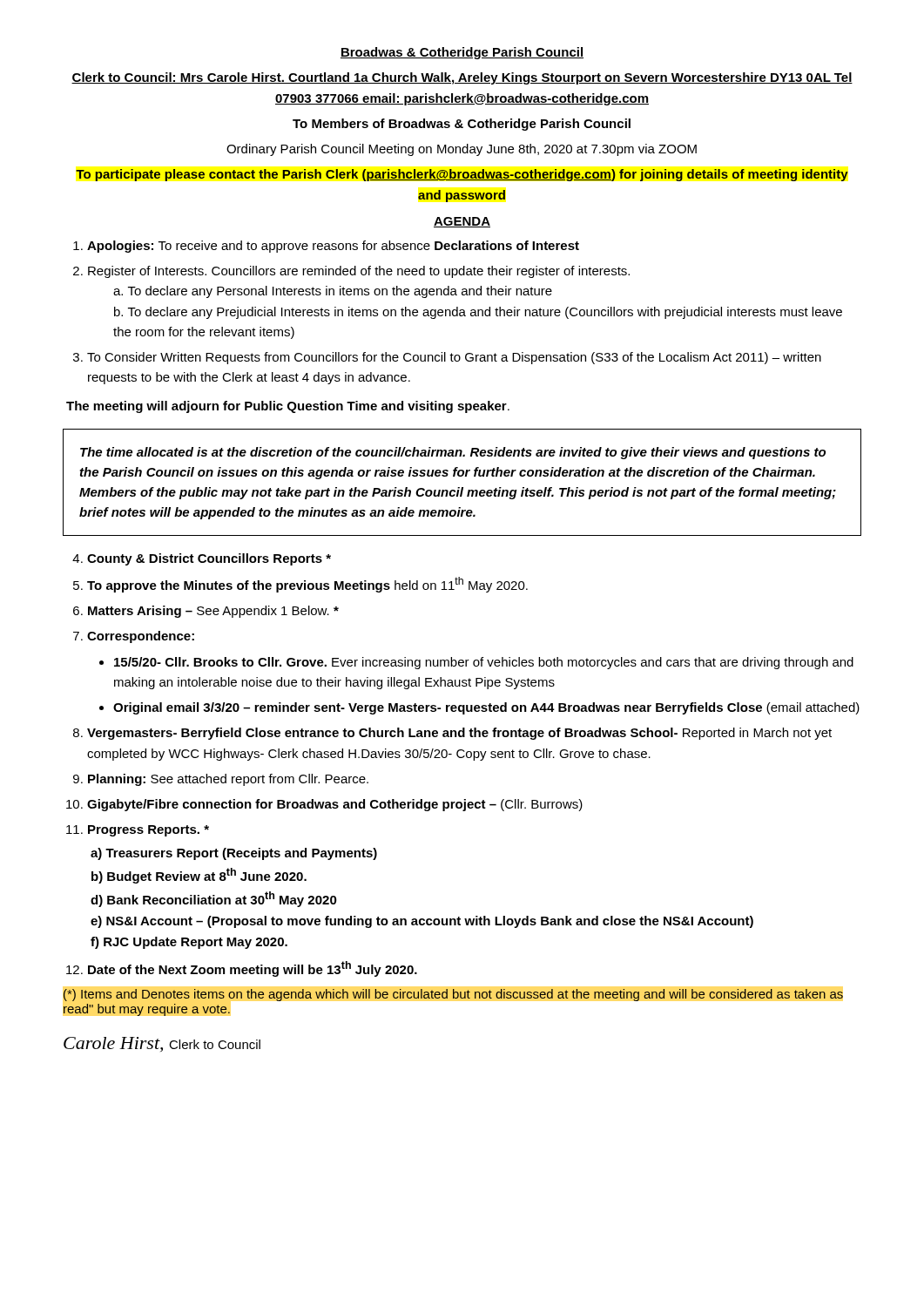Find the title
This screenshot has height=1307, width=924.
(x=462, y=221)
